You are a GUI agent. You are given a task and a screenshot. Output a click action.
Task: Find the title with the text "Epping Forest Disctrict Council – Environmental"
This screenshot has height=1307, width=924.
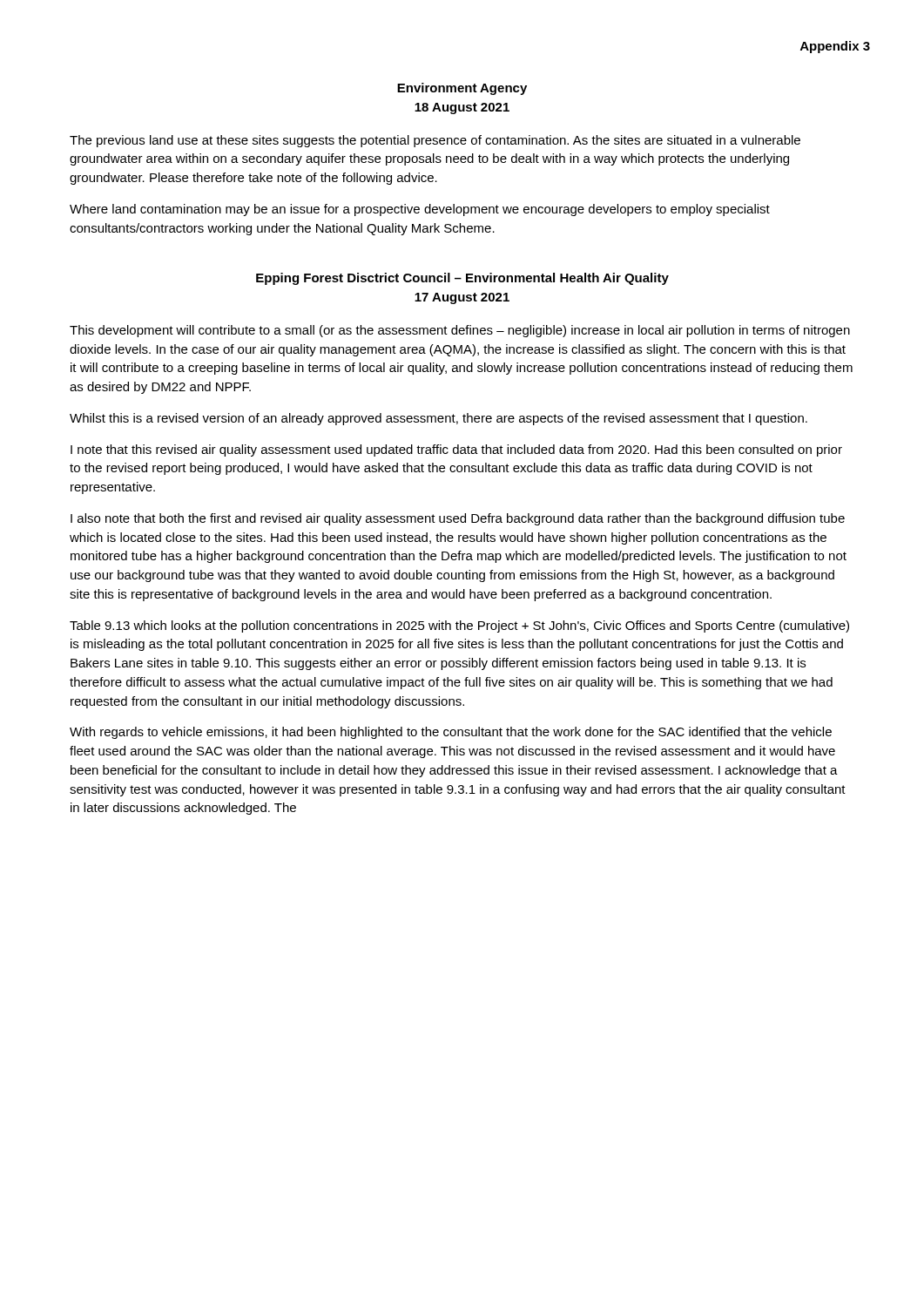(462, 287)
